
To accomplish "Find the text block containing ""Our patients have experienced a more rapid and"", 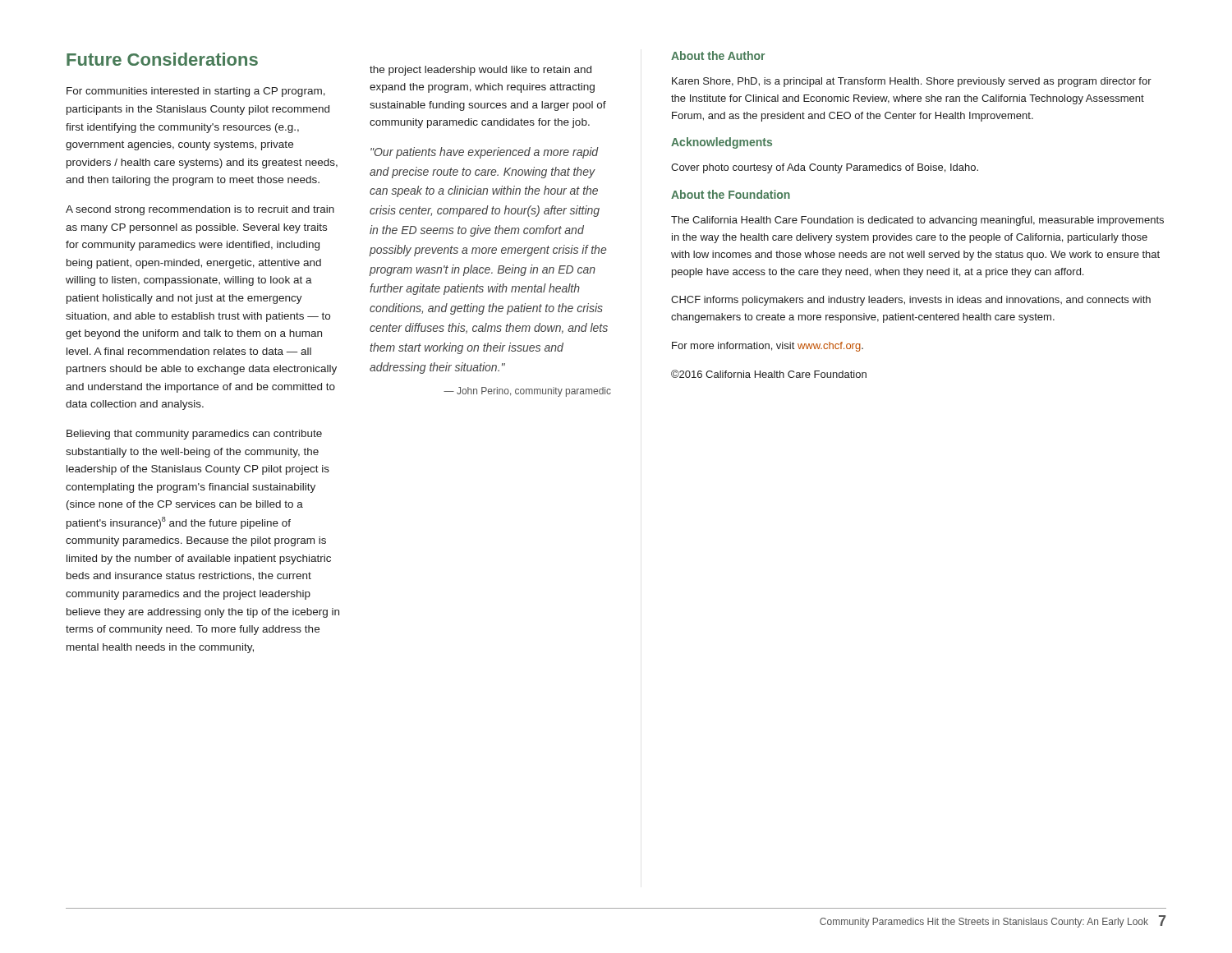I will click(x=490, y=260).
